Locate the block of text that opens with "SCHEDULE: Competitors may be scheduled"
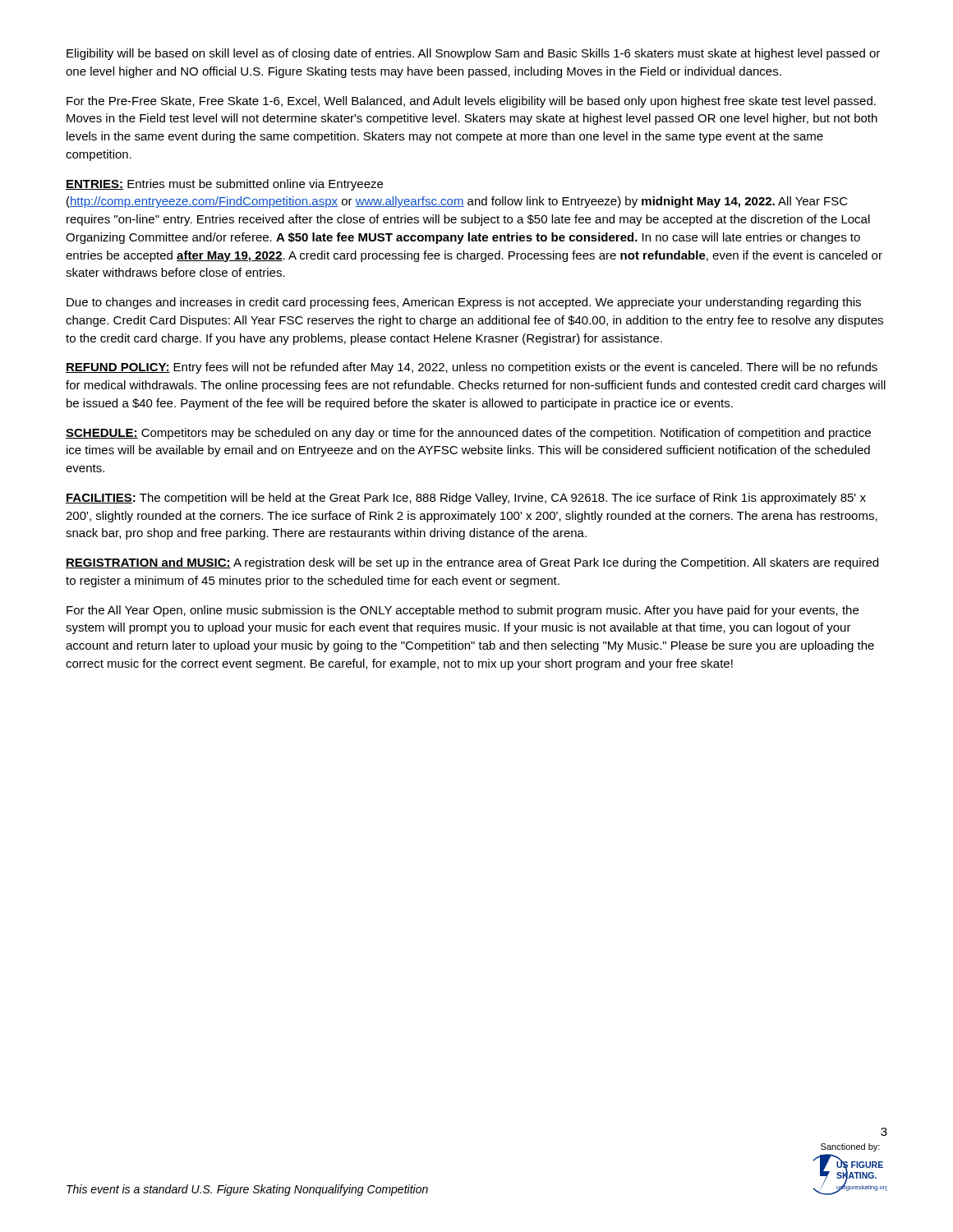 coord(469,450)
